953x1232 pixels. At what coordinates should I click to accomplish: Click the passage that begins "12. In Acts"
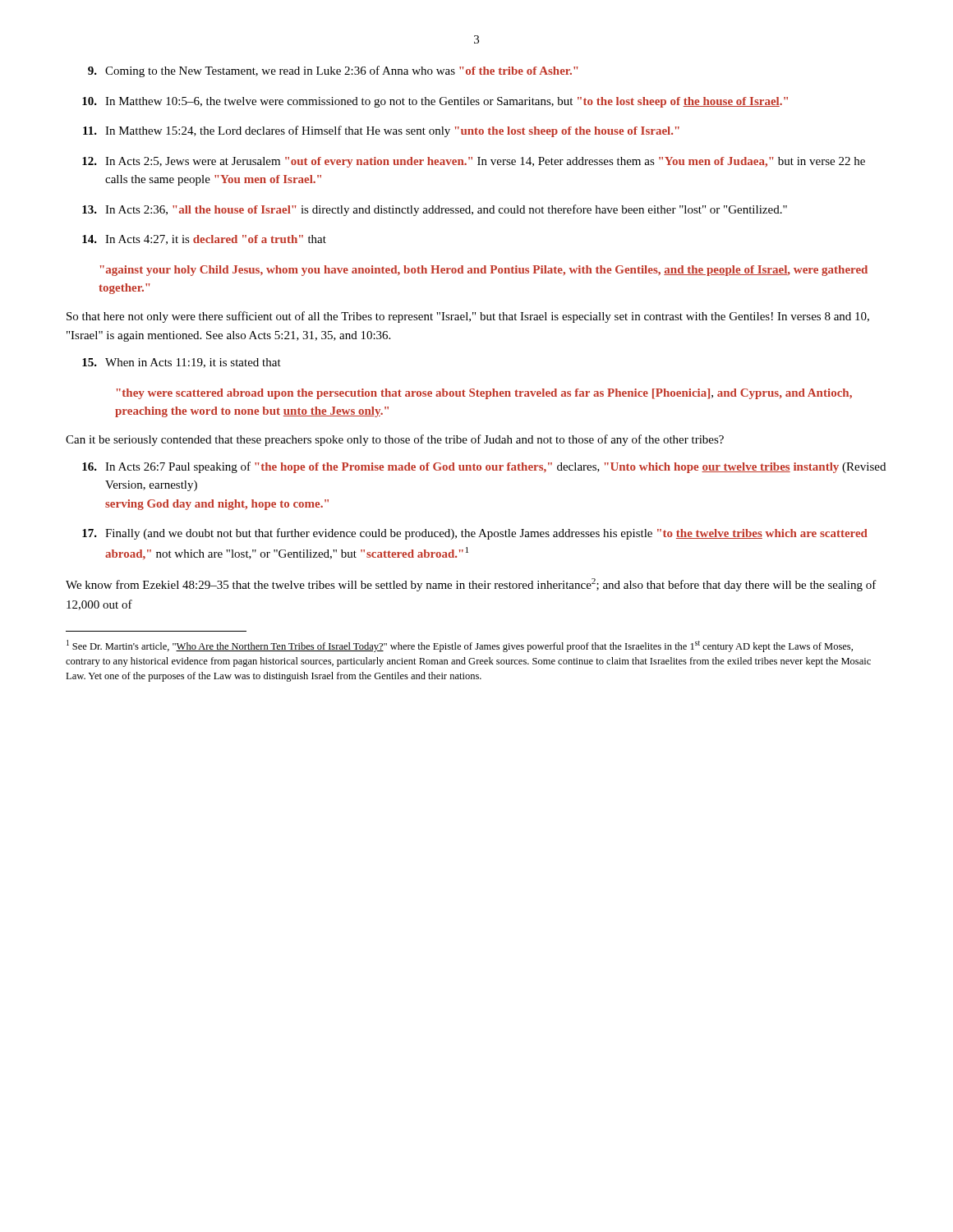[x=476, y=170]
